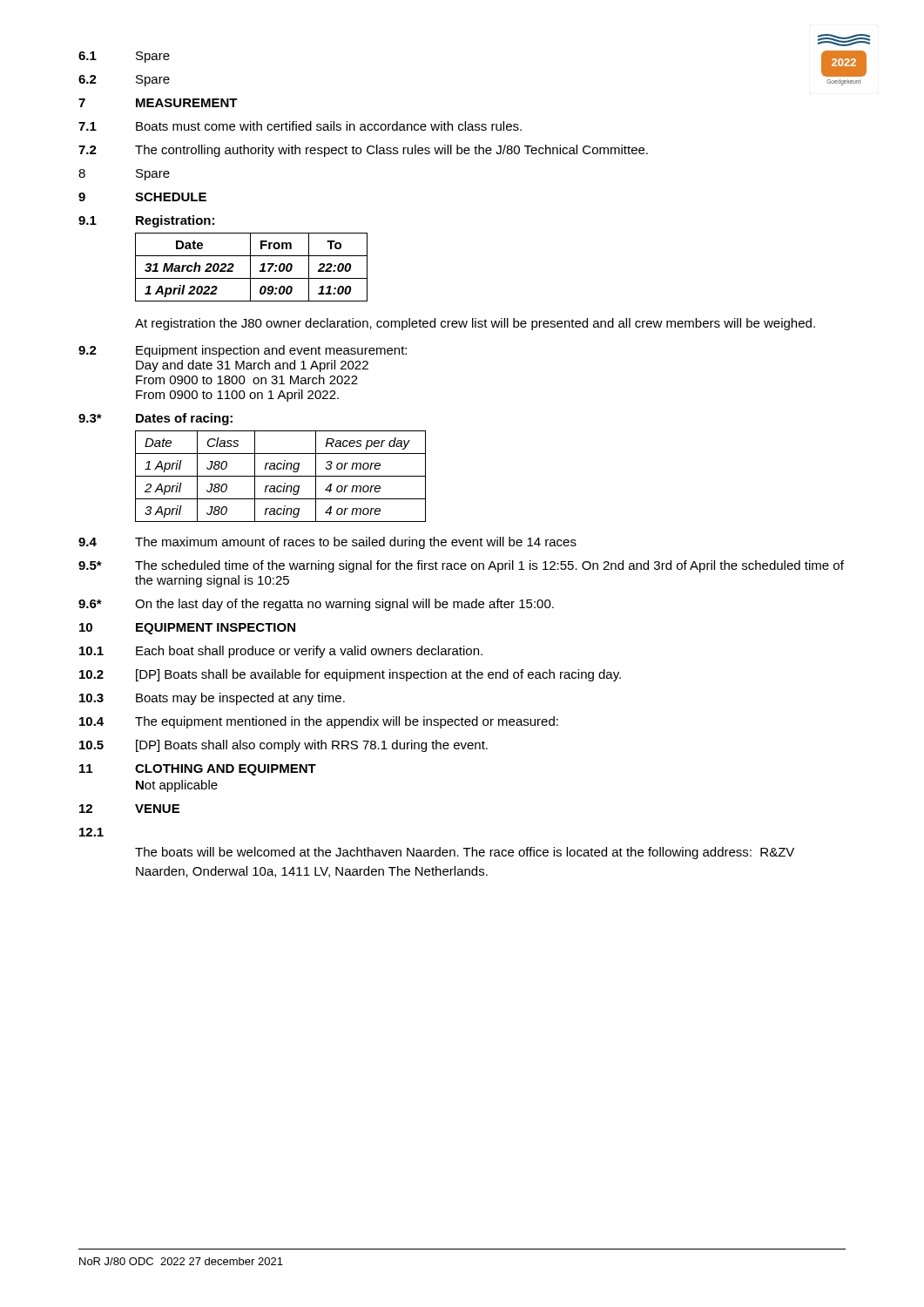Select the list item containing "10.4 The equipment mentioned"
The height and width of the screenshot is (1307, 924).
coord(462,721)
